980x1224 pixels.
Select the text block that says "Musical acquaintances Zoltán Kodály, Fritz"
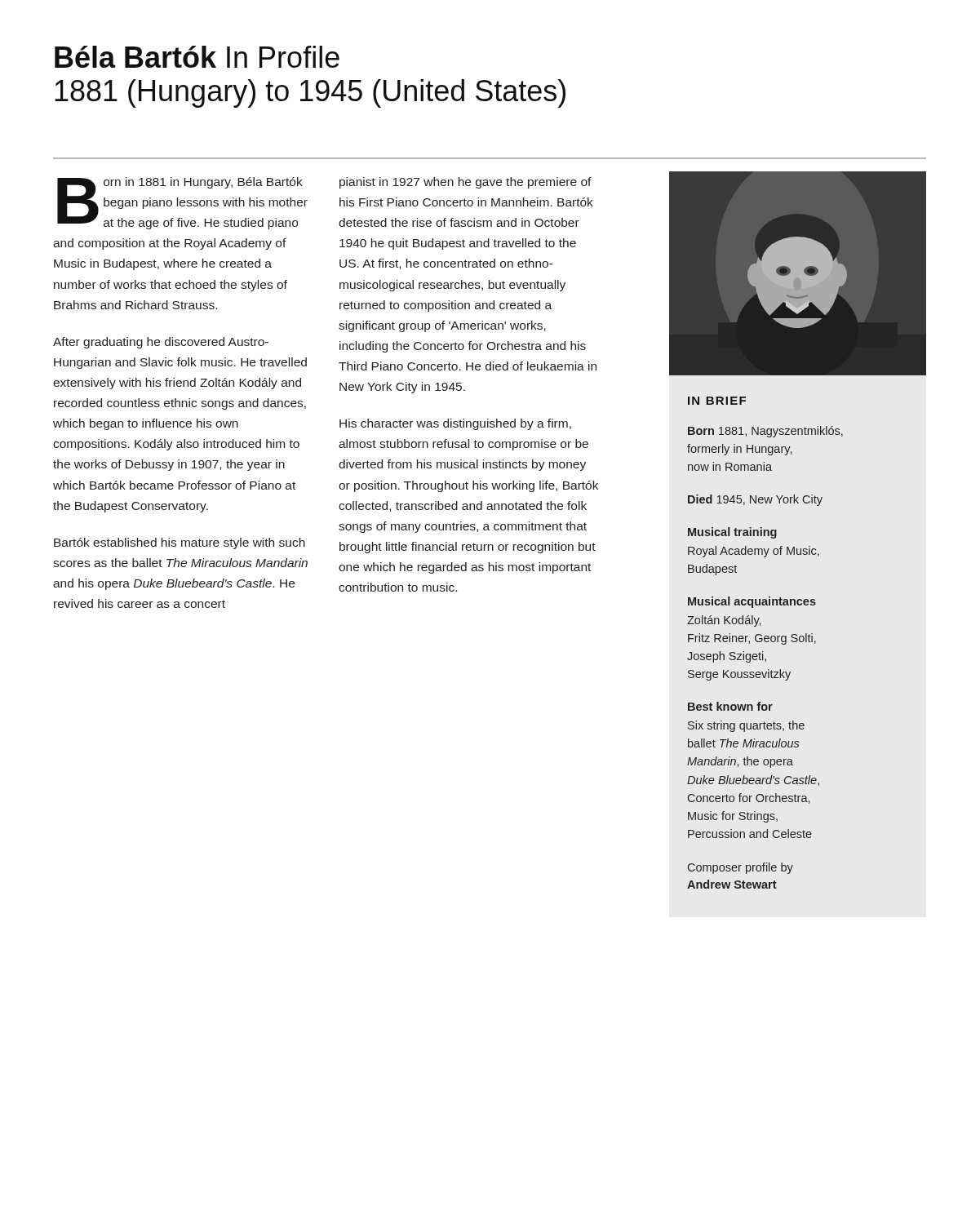coord(798,637)
